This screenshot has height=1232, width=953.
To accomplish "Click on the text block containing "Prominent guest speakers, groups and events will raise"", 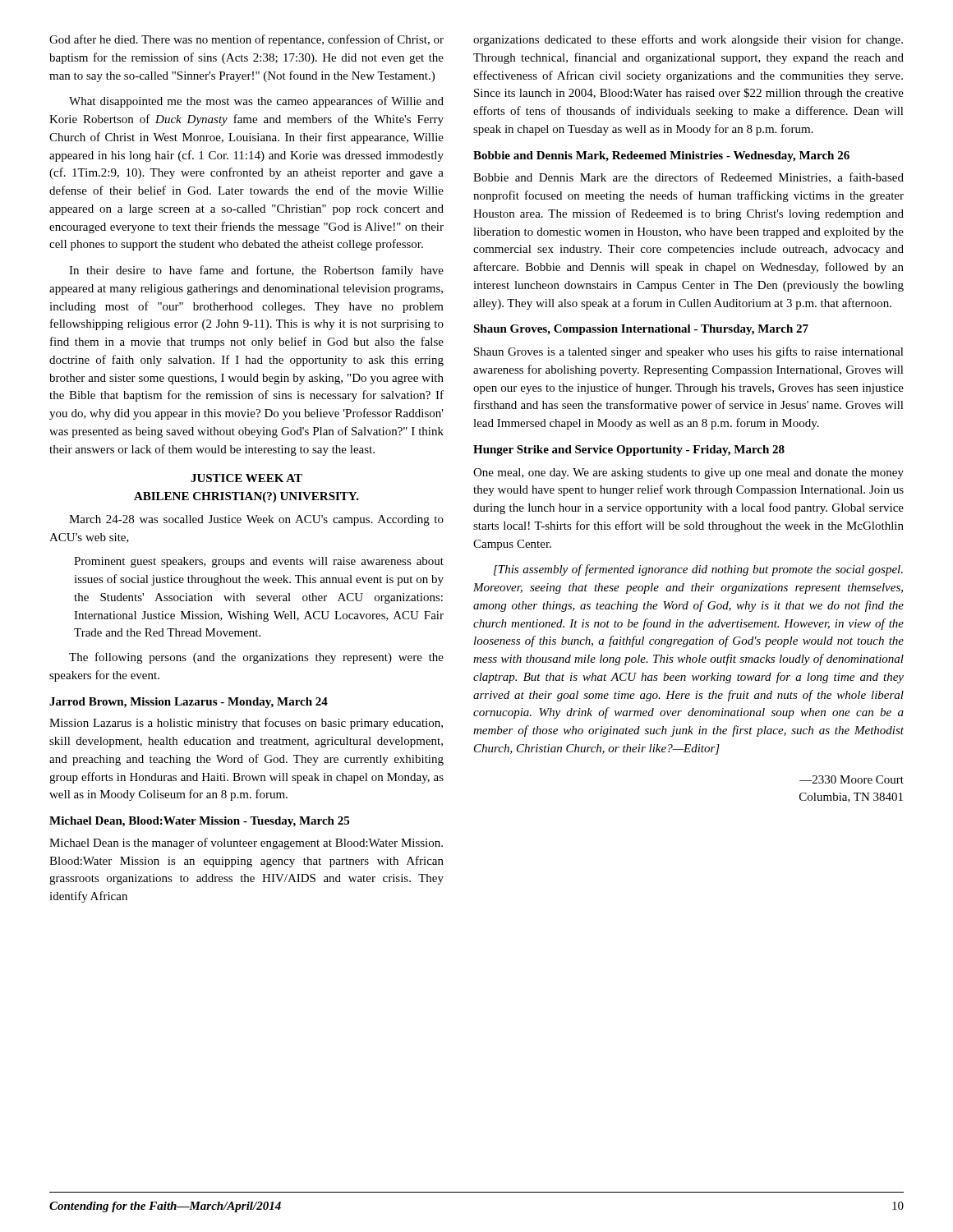I will (x=259, y=598).
